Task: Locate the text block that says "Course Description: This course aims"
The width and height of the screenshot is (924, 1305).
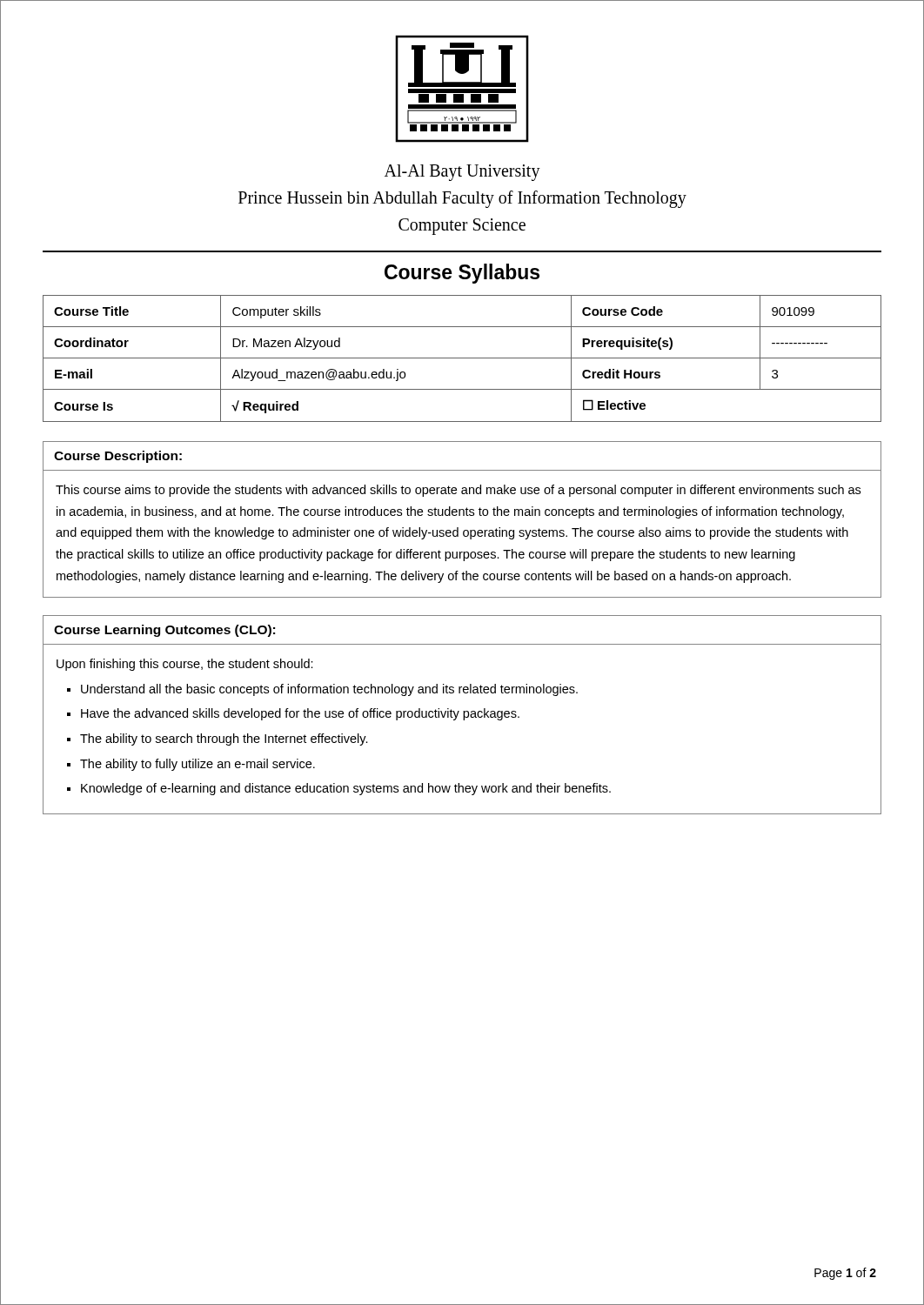Action: (462, 520)
